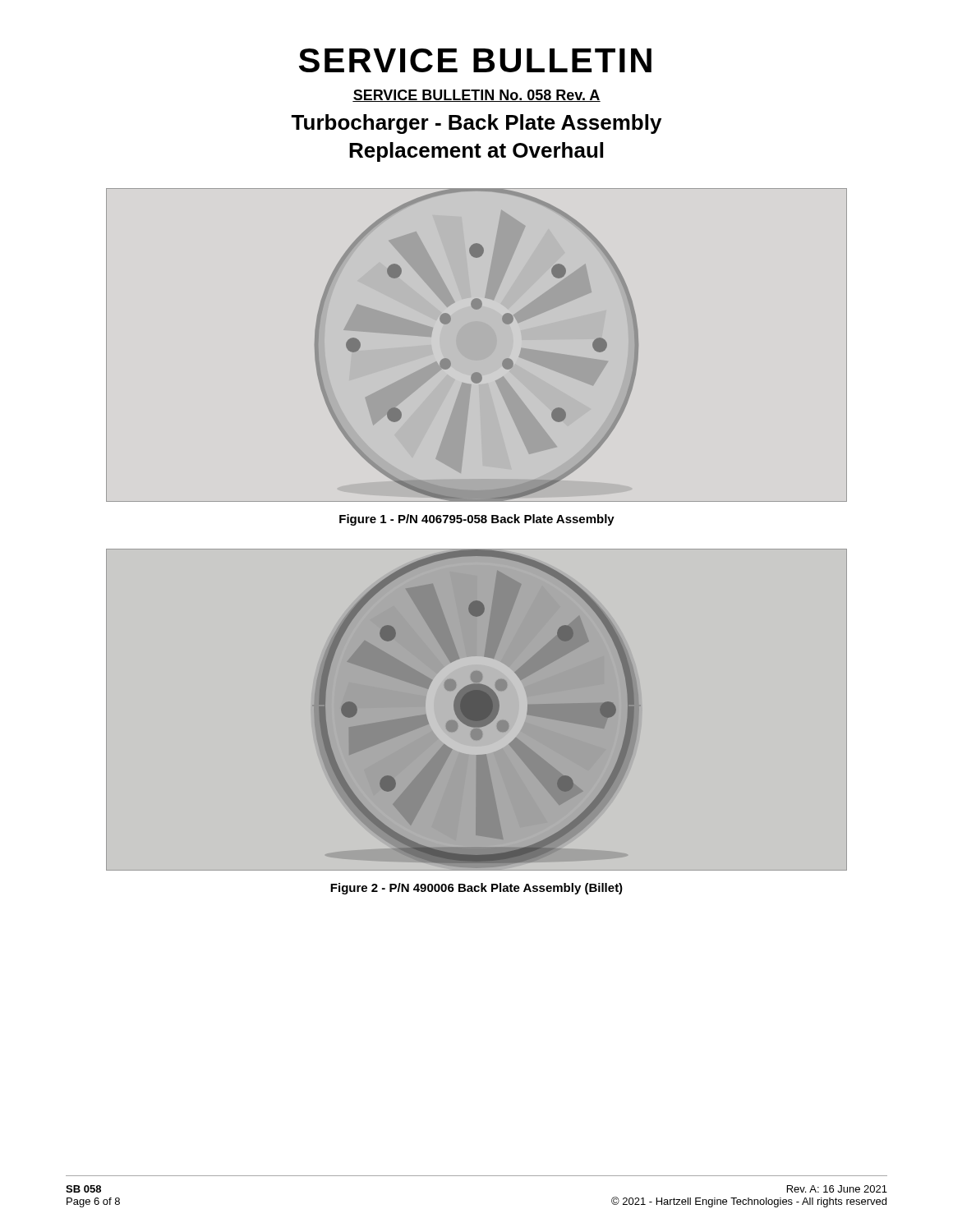Find "SERVICE BULLETIN" on this page
This screenshot has height=1232, width=953.
[x=476, y=61]
